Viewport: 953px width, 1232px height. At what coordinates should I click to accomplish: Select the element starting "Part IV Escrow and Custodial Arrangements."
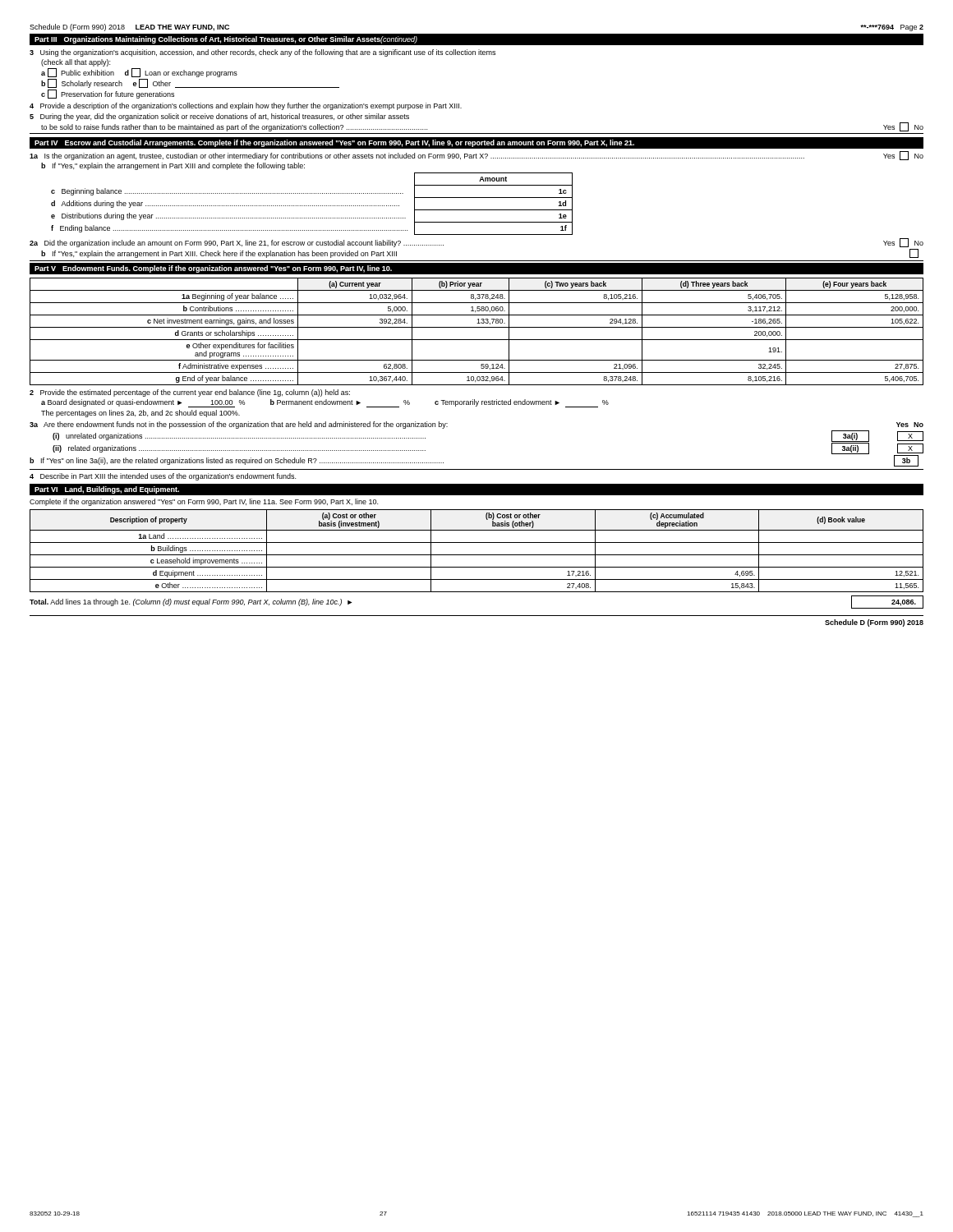(335, 143)
